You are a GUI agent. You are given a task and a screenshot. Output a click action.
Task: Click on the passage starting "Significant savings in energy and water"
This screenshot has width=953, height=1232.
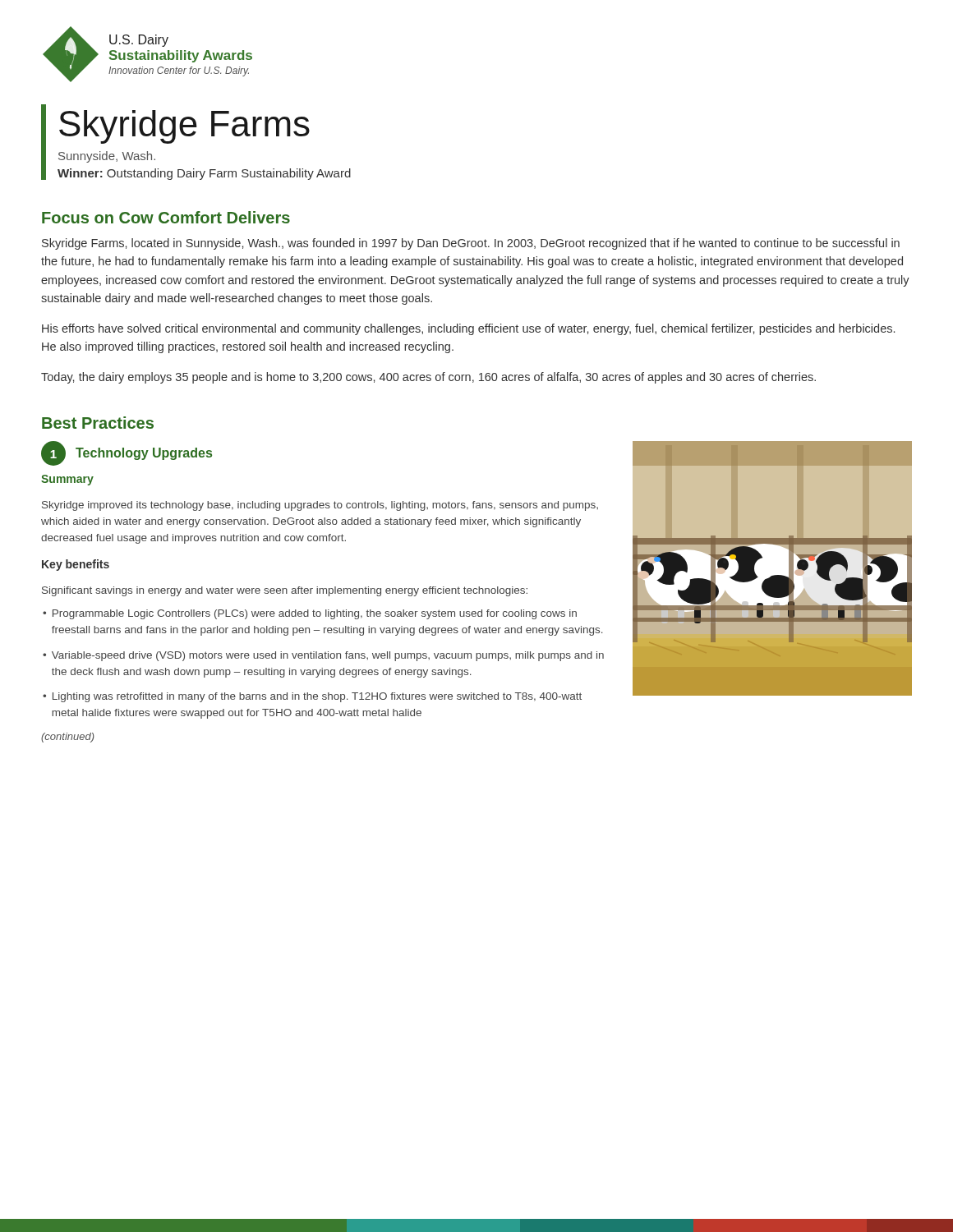coord(324,591)
